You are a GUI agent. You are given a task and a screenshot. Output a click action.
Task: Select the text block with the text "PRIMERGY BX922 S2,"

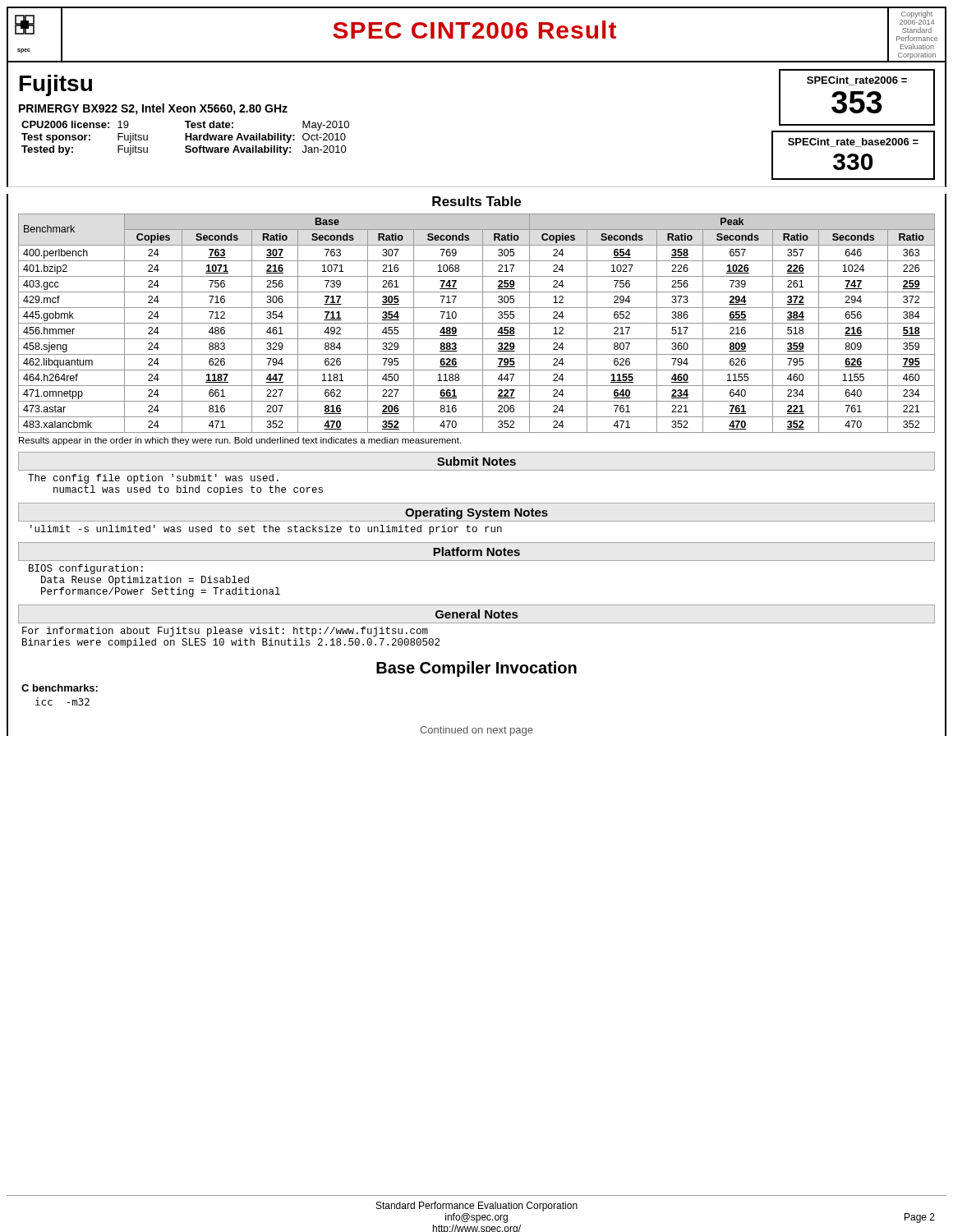coord(153,108)
